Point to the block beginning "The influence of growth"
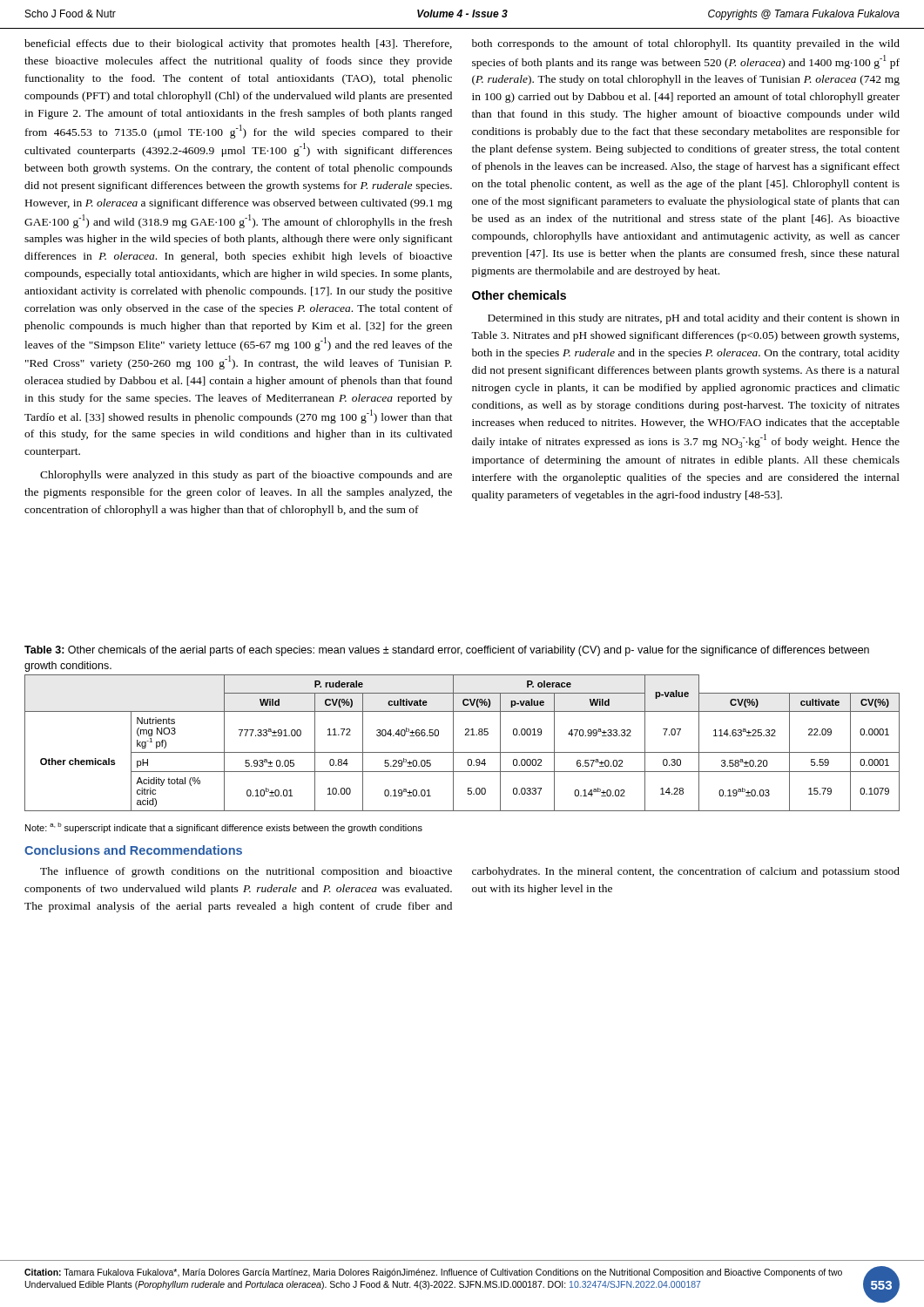The image size is (924, 1307). click(x=462, y=889)
